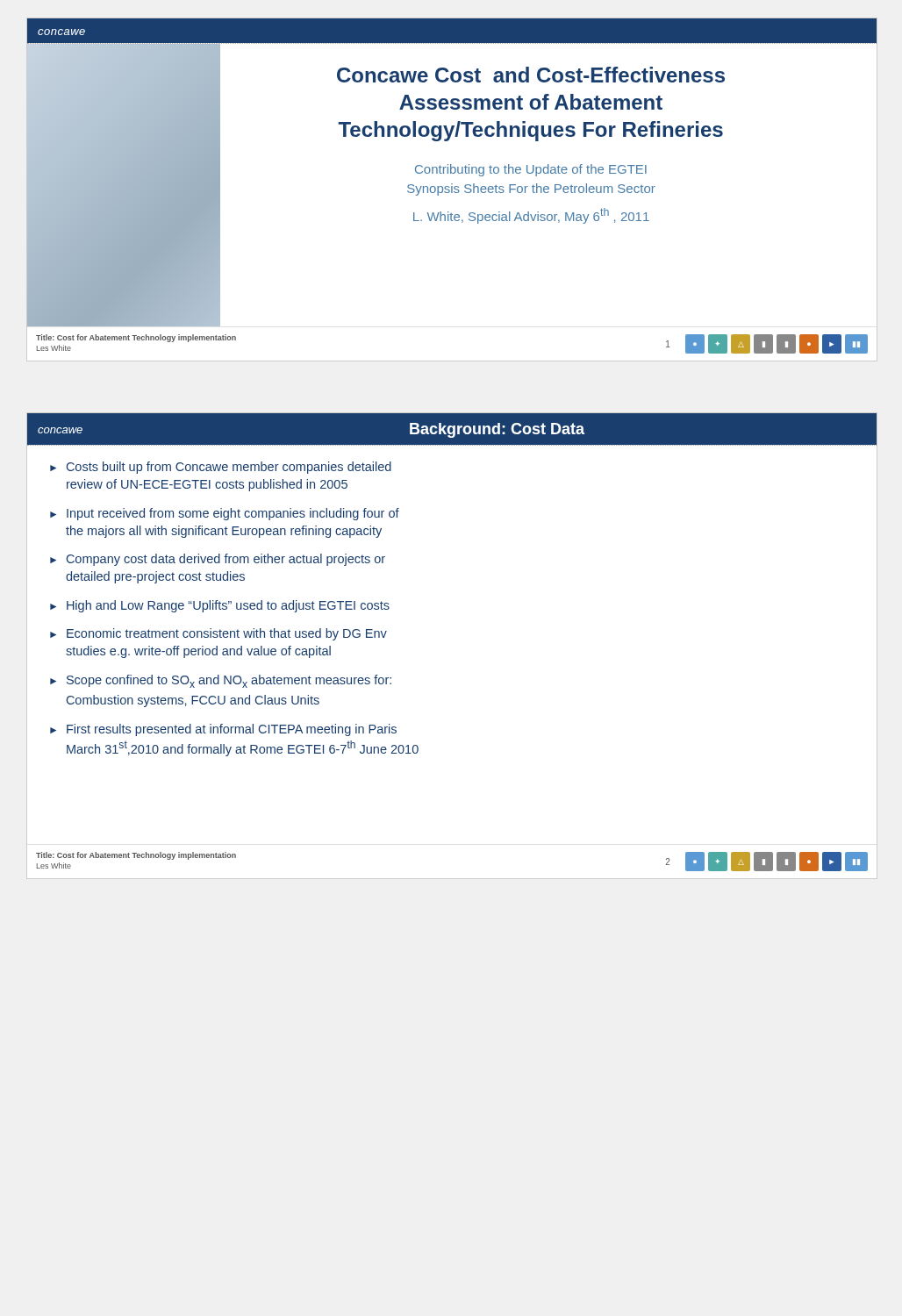Image resolution: width=902 pixels, height=1316 pixels.
Task: Find the text starting "Contributing to the Update"
Action: point(531,178)
